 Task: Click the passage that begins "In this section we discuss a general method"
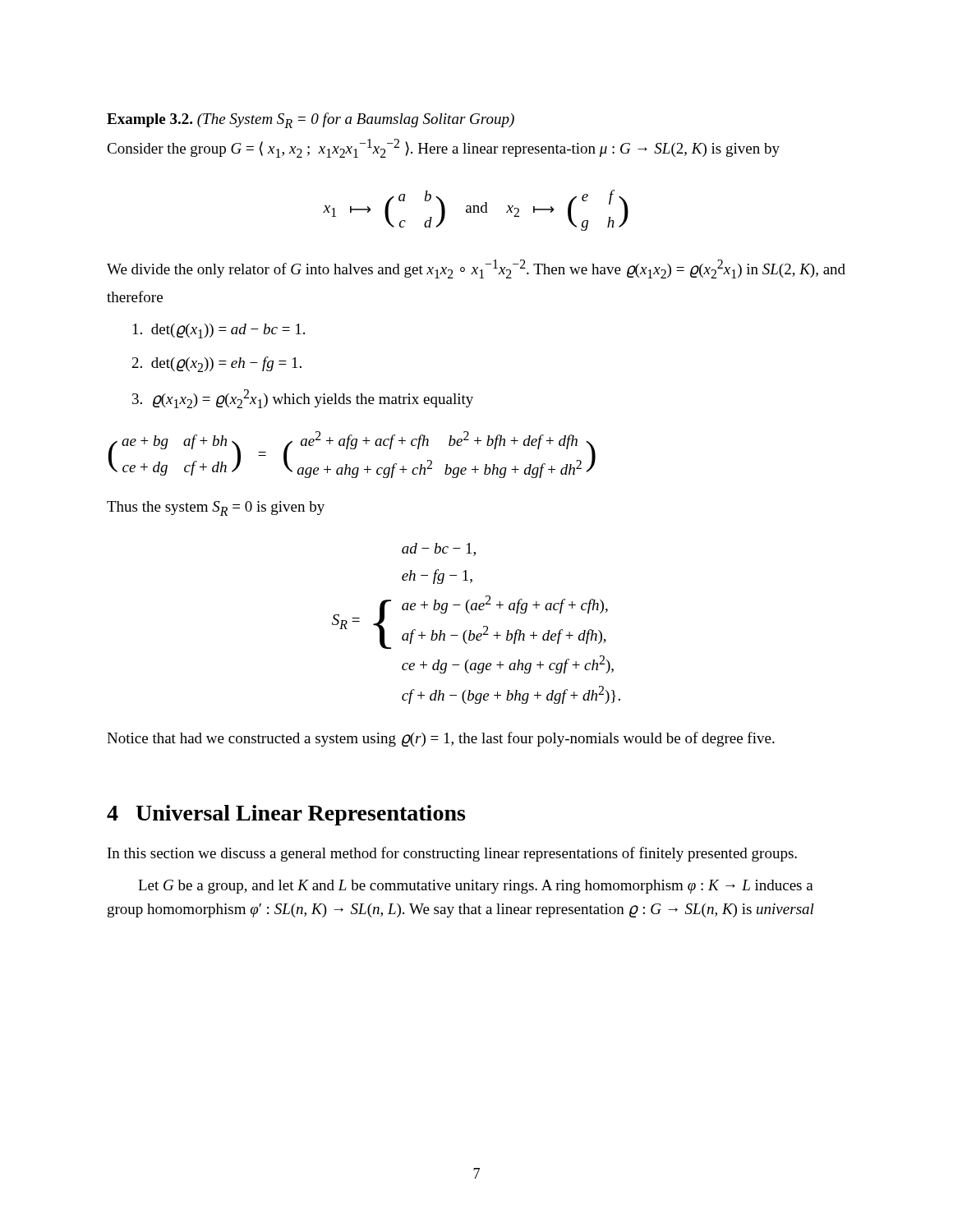[452, 853]
